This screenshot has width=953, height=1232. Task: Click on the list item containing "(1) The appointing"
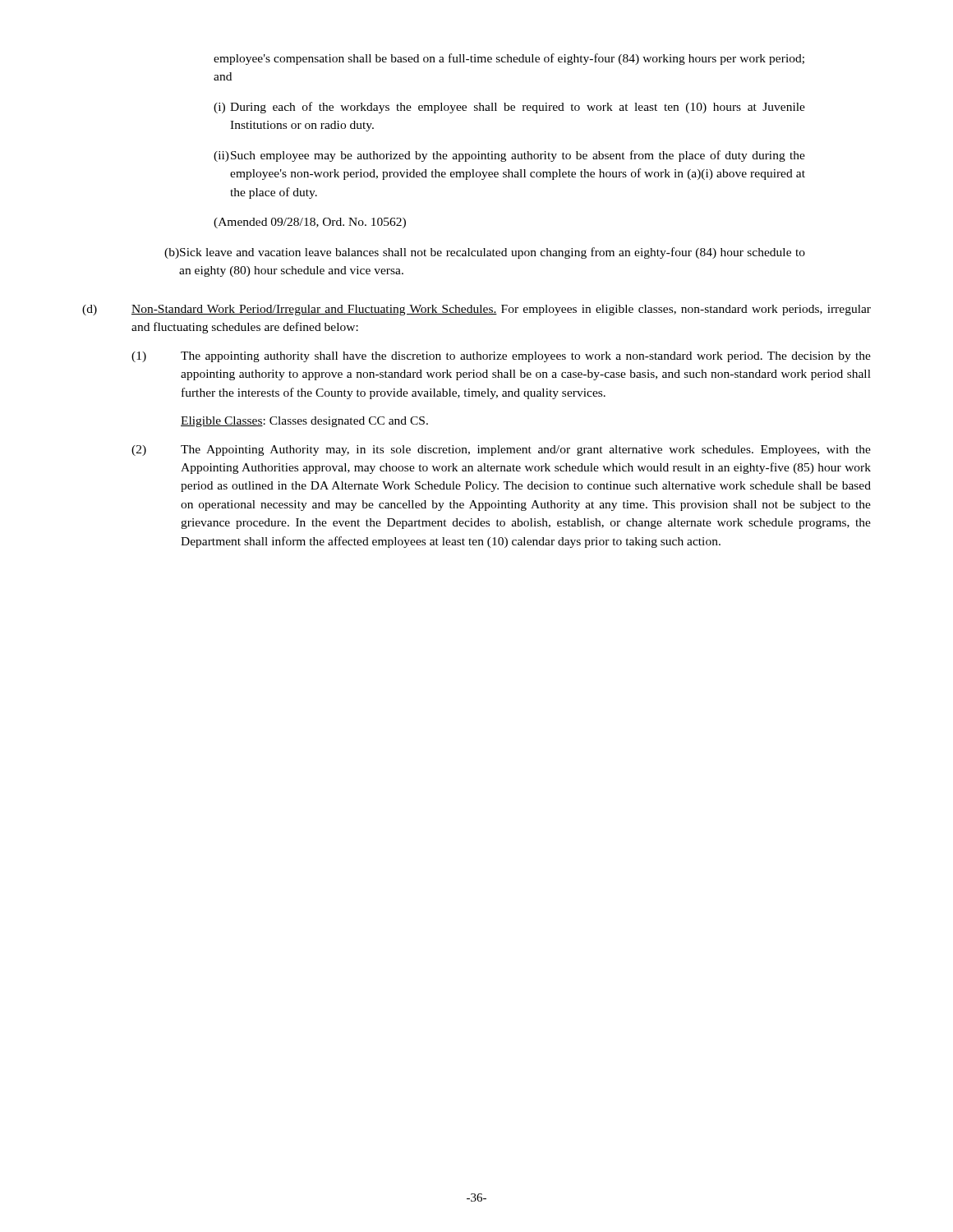tap(501, 374)
